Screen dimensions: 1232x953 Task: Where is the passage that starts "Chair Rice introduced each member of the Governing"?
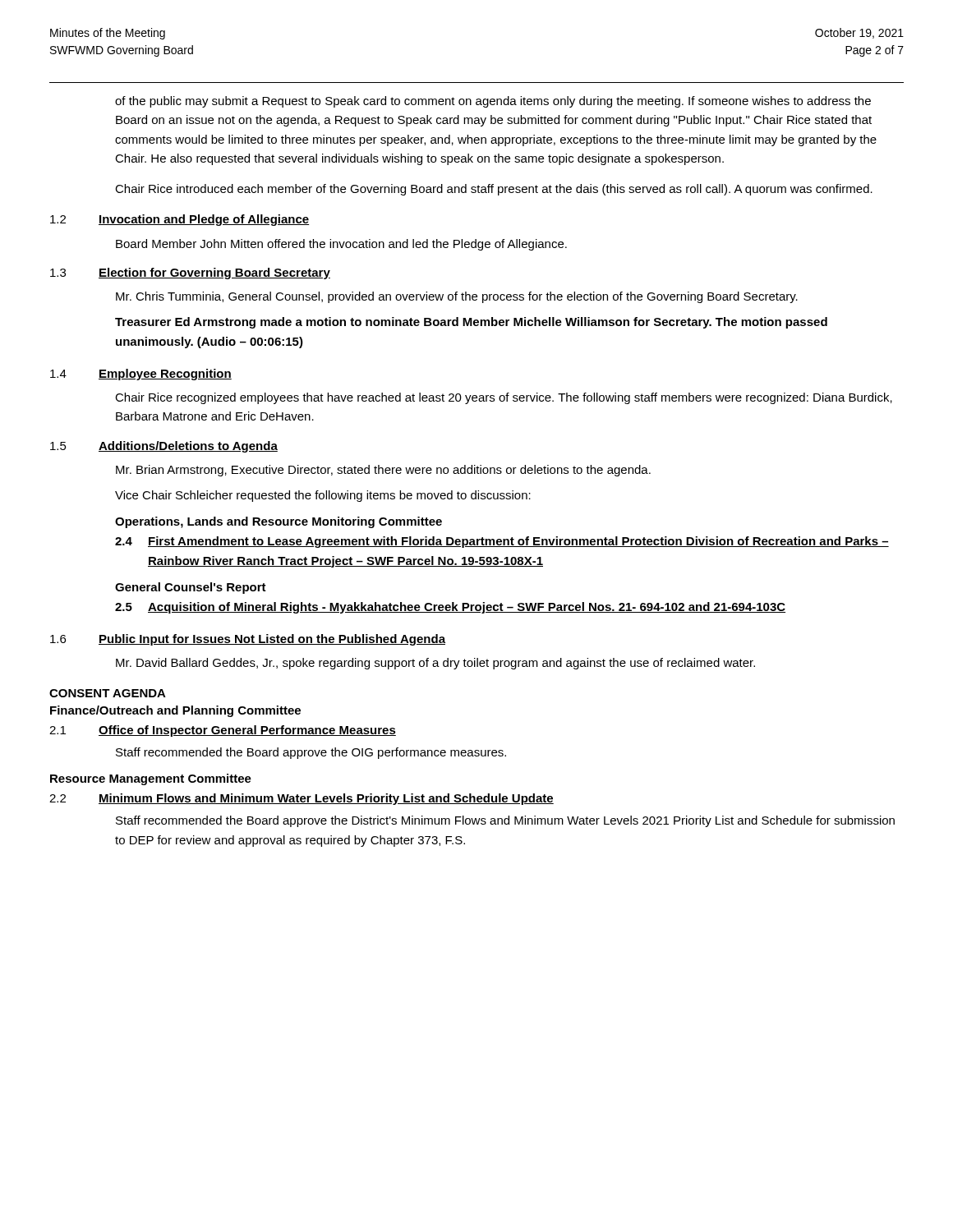click(x=494, y=188)
